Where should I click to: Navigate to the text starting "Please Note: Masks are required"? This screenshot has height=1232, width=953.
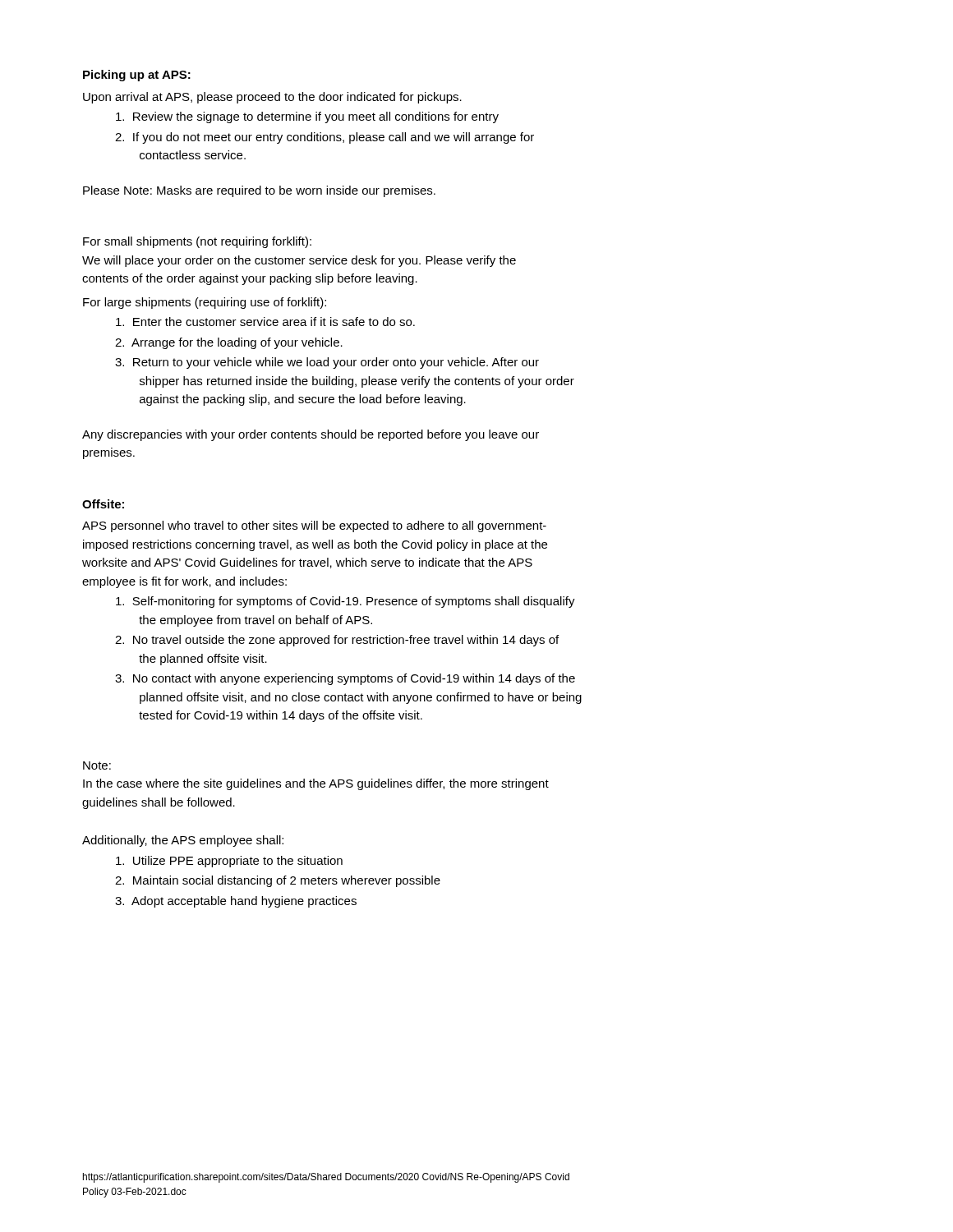point(259,190)
